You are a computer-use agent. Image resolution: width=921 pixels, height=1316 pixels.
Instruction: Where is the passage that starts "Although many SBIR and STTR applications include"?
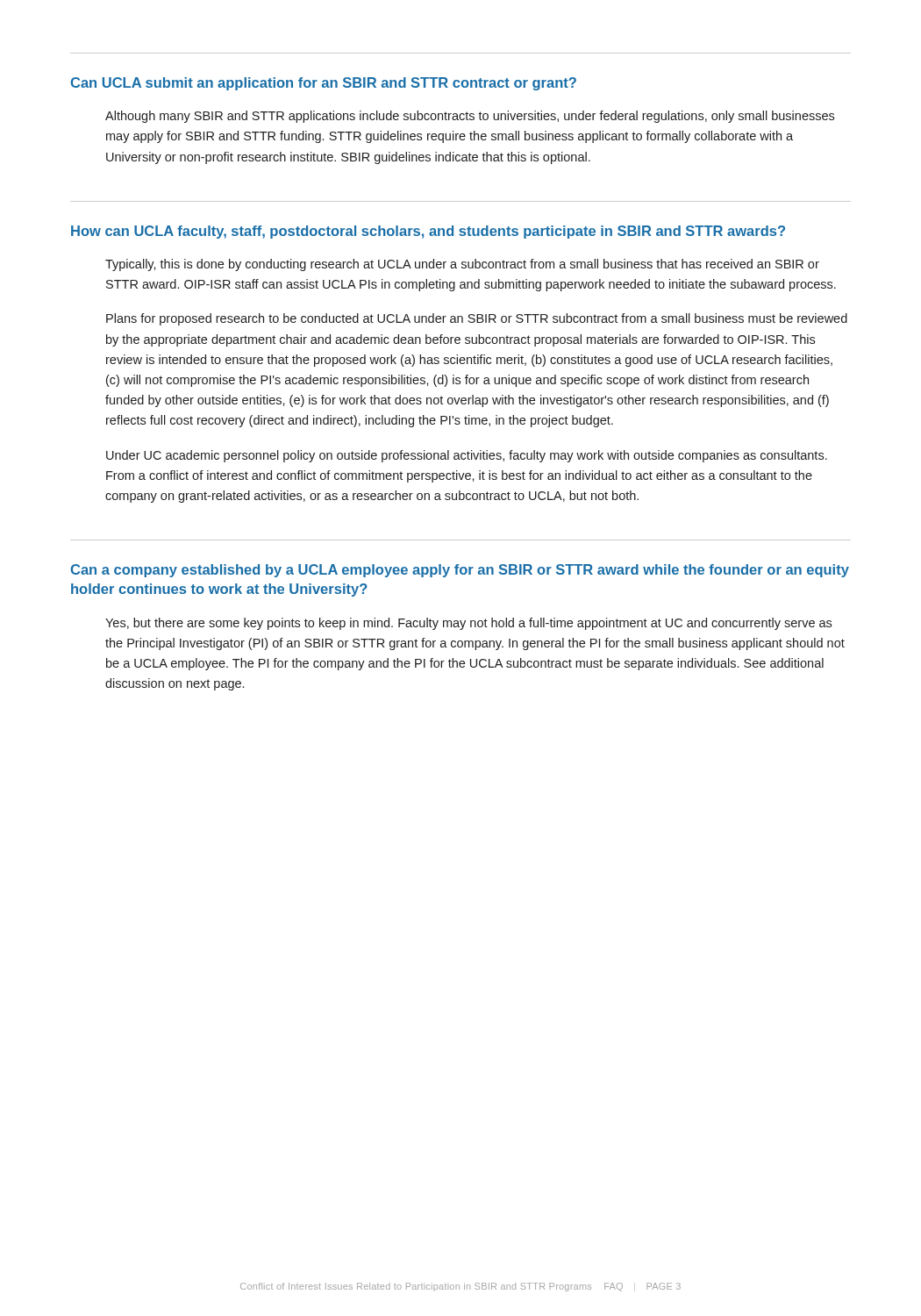pos(470,136)
